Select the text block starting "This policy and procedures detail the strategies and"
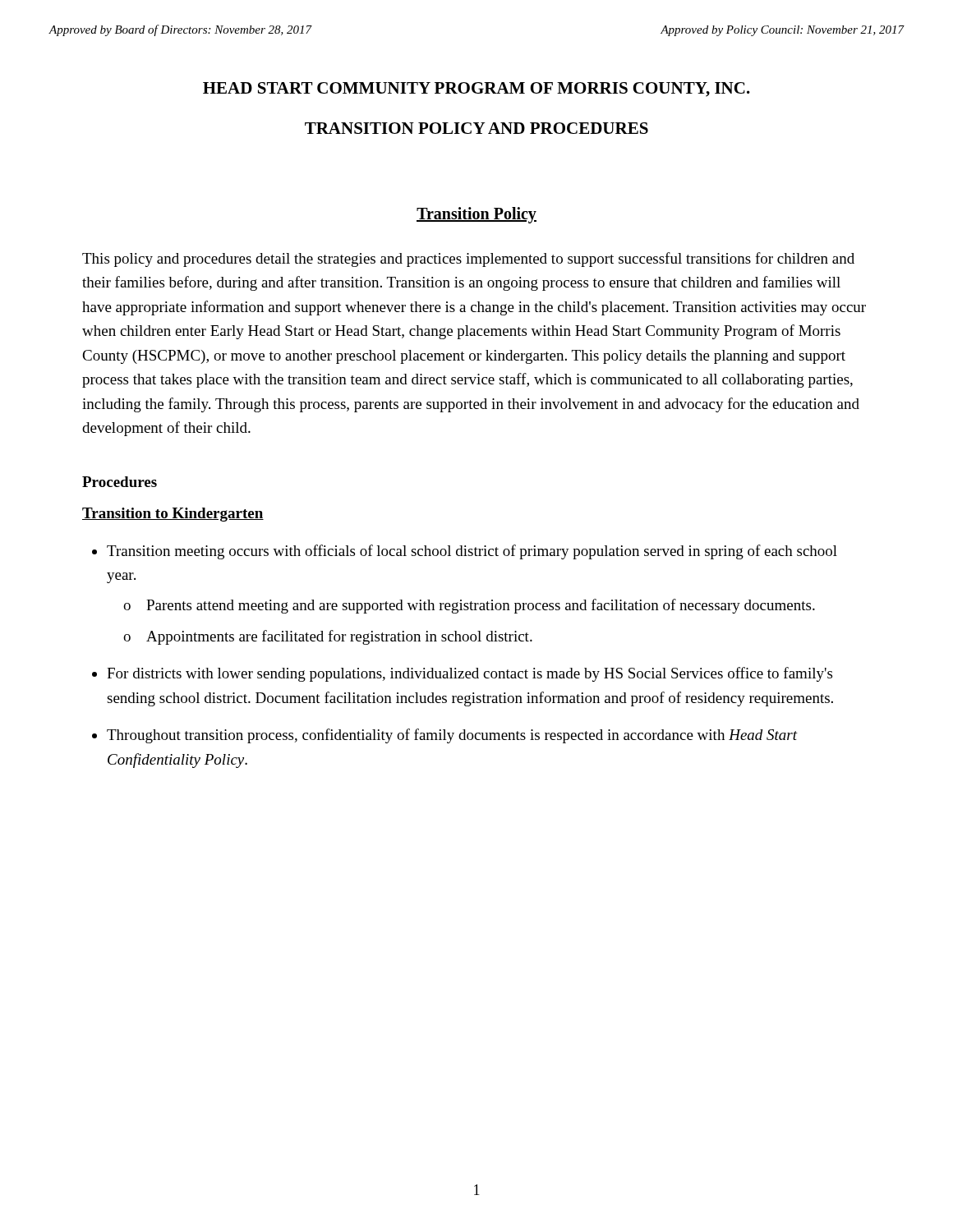Image resolution: width=953 pixels, height=1232 pixels. tap(474, 343)
